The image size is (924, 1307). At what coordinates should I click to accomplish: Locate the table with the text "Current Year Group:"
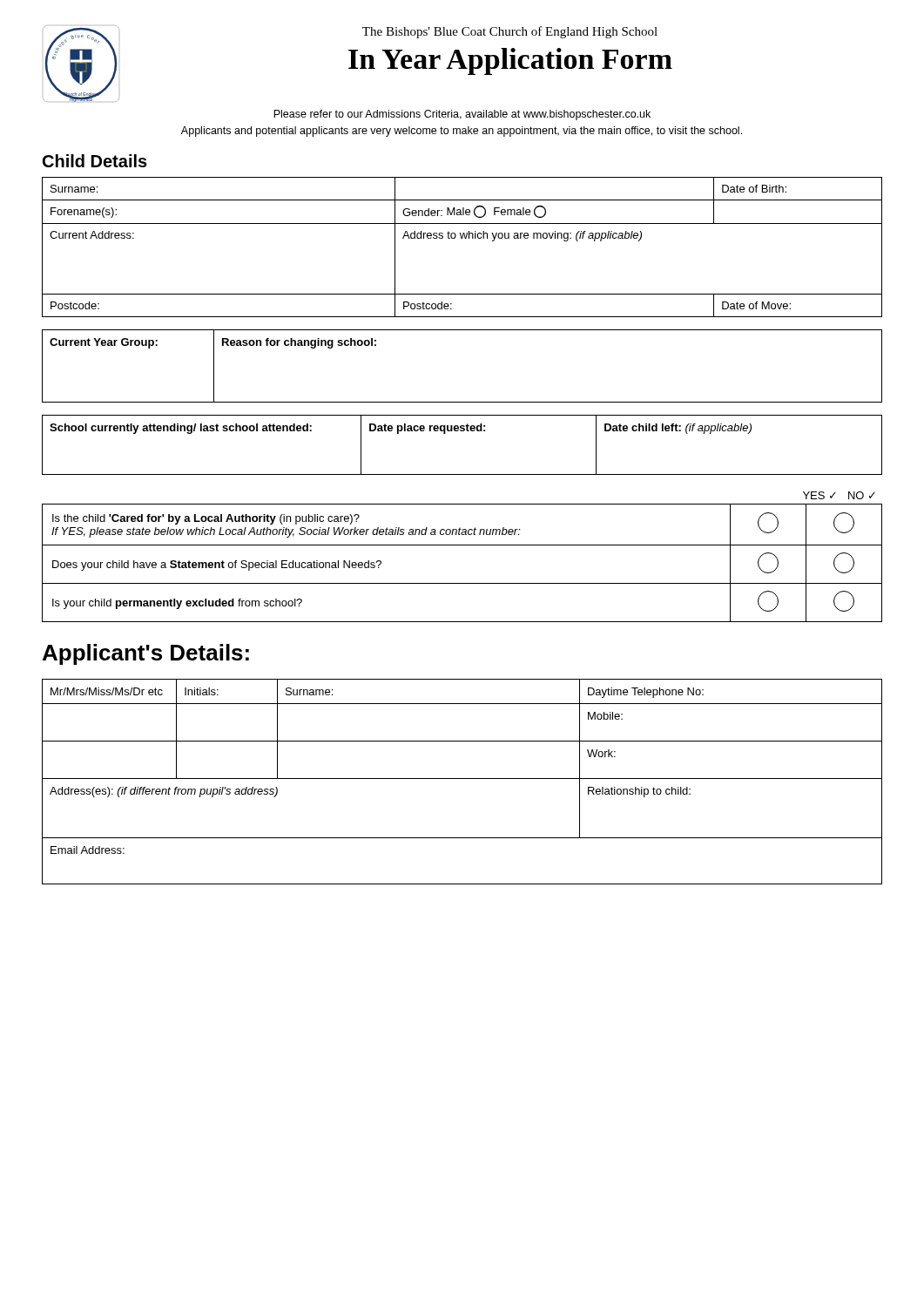(x=462, y=366)
